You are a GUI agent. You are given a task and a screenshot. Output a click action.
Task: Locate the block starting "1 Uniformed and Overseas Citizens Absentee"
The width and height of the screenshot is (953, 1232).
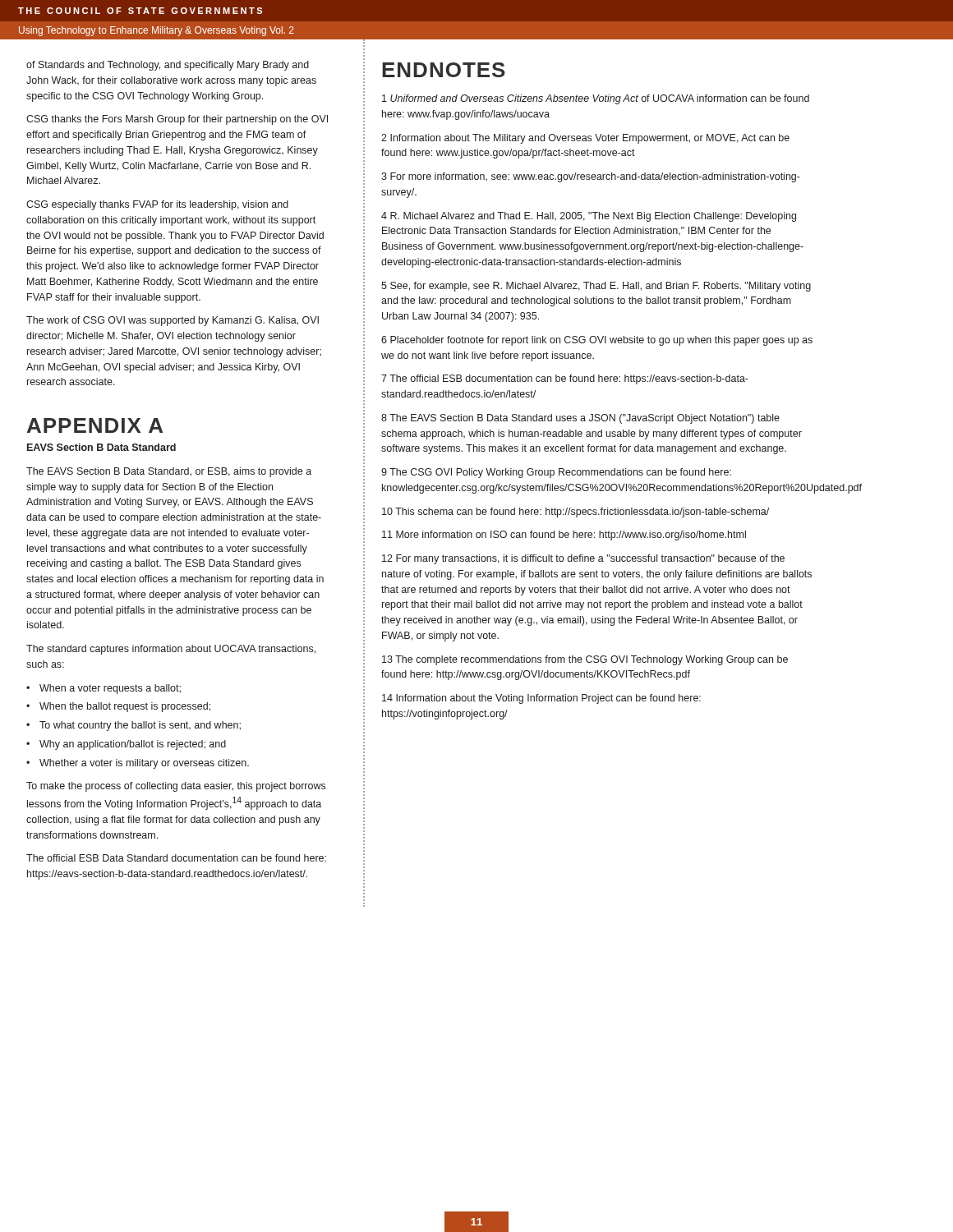point(597,107)
